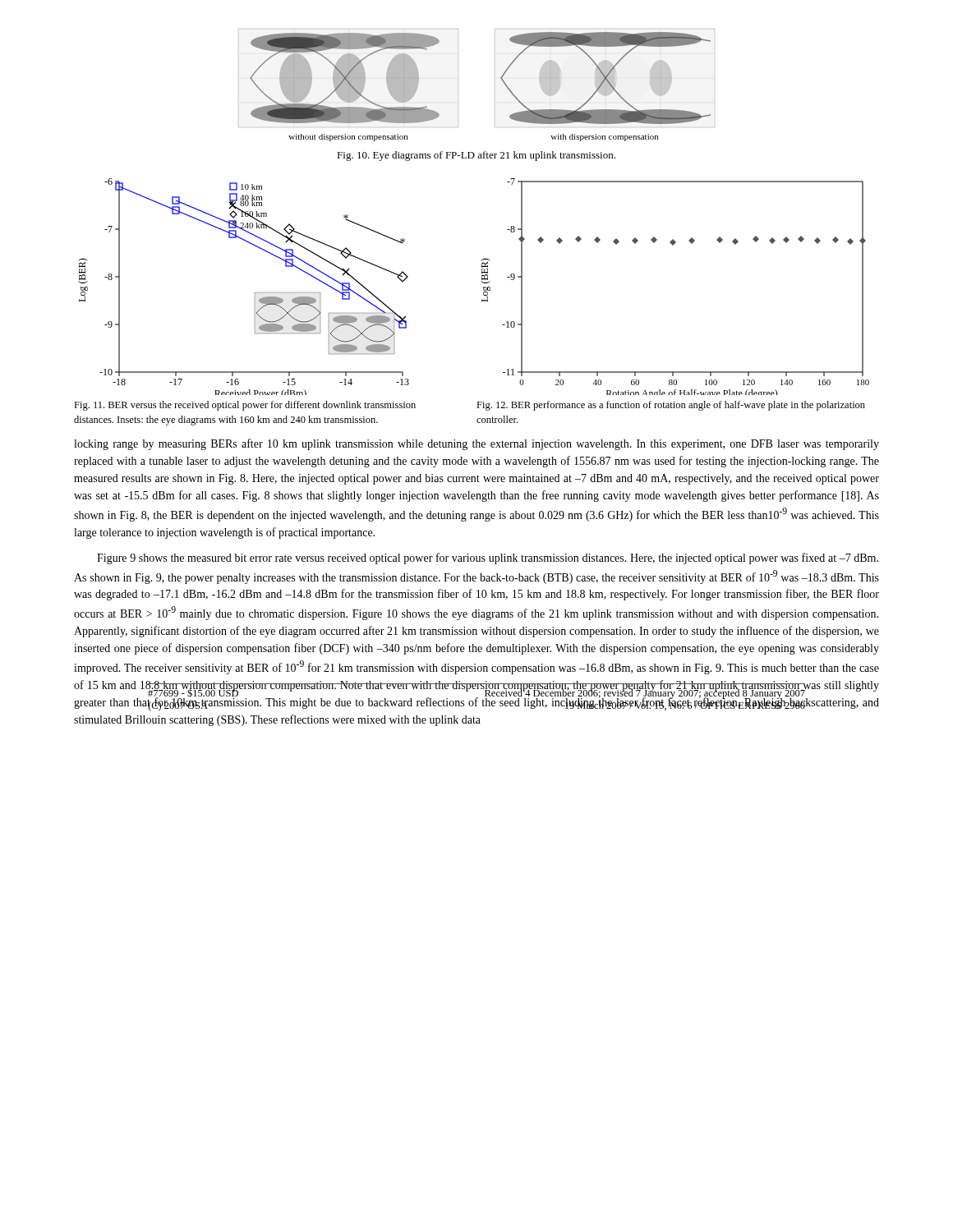
Task: Find the scatter plot
Action: pyautogui.click(x=678, y=286)
